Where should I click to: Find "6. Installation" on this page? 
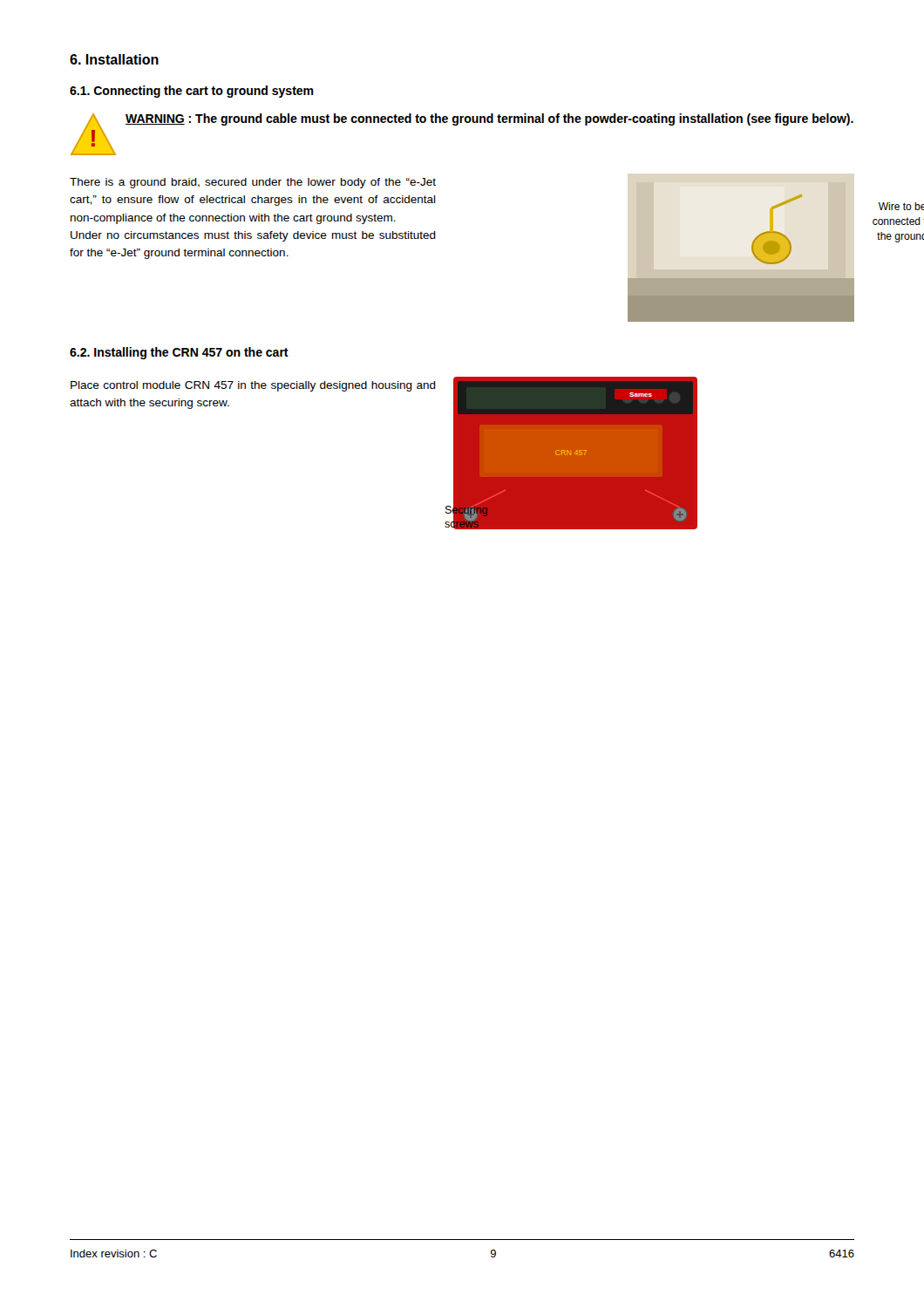(x=114, y=60)
